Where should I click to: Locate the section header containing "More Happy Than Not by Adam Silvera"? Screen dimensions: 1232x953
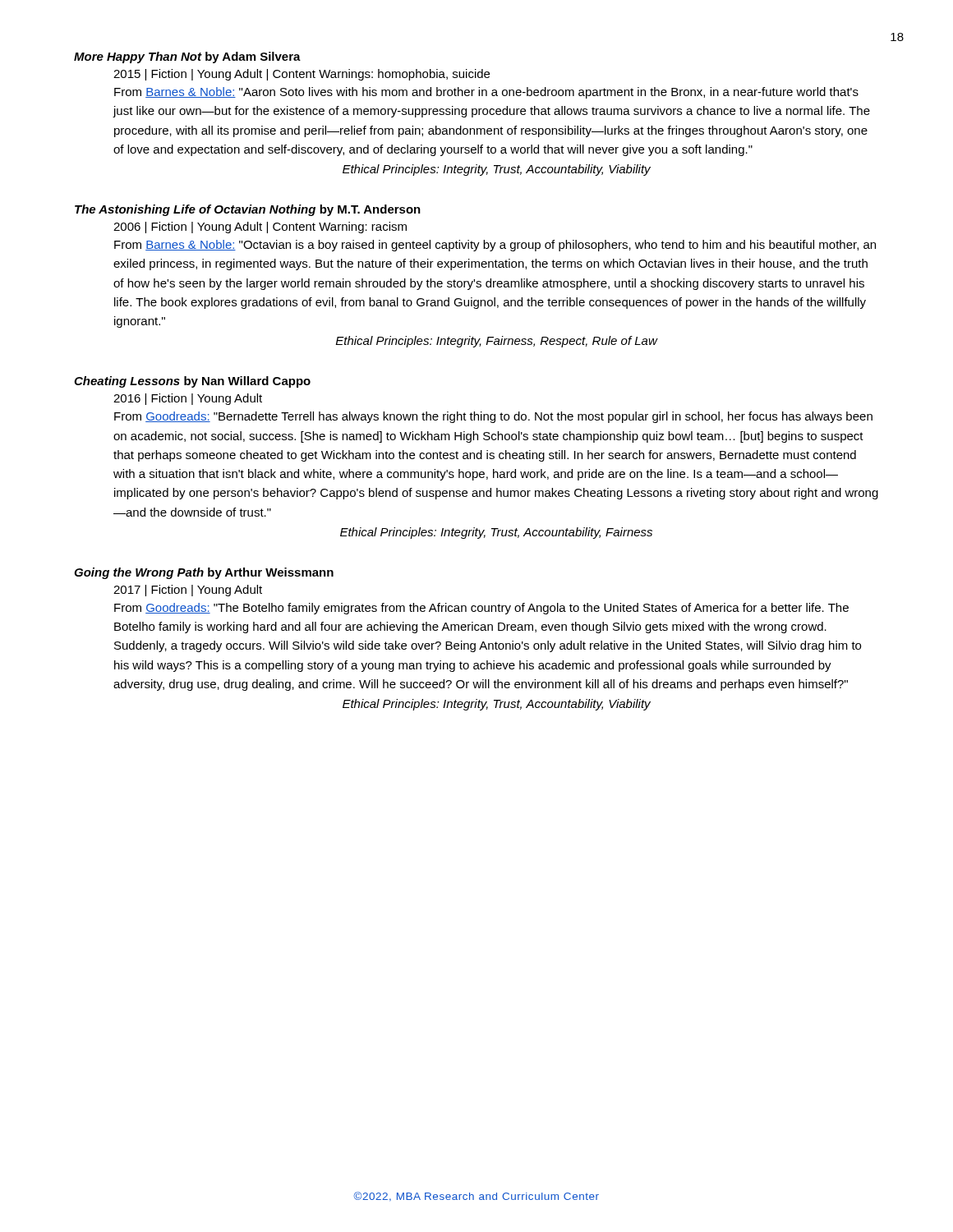pyautogui.click(x=187, y=56)
